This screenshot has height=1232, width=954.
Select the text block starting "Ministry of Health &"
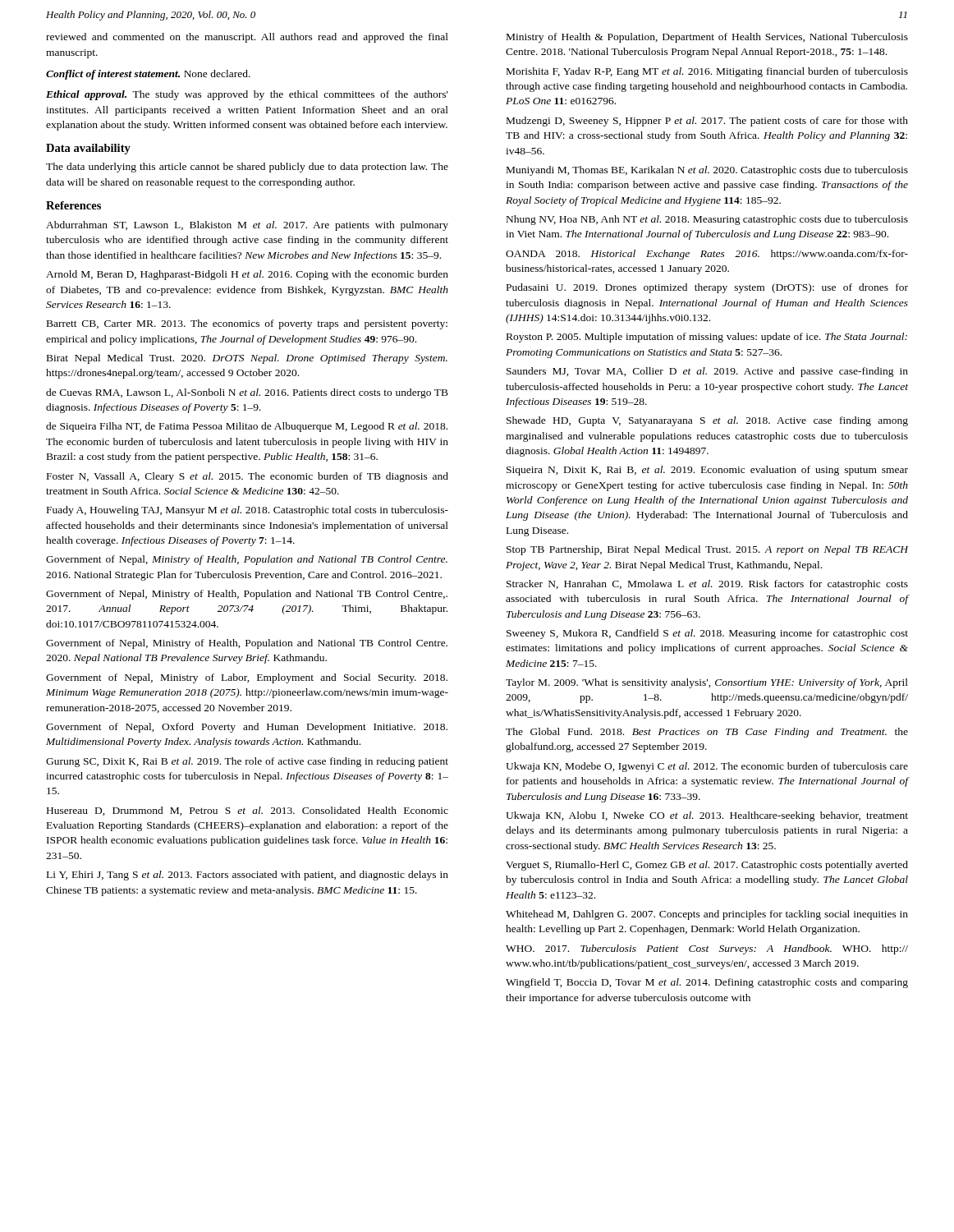707,44
